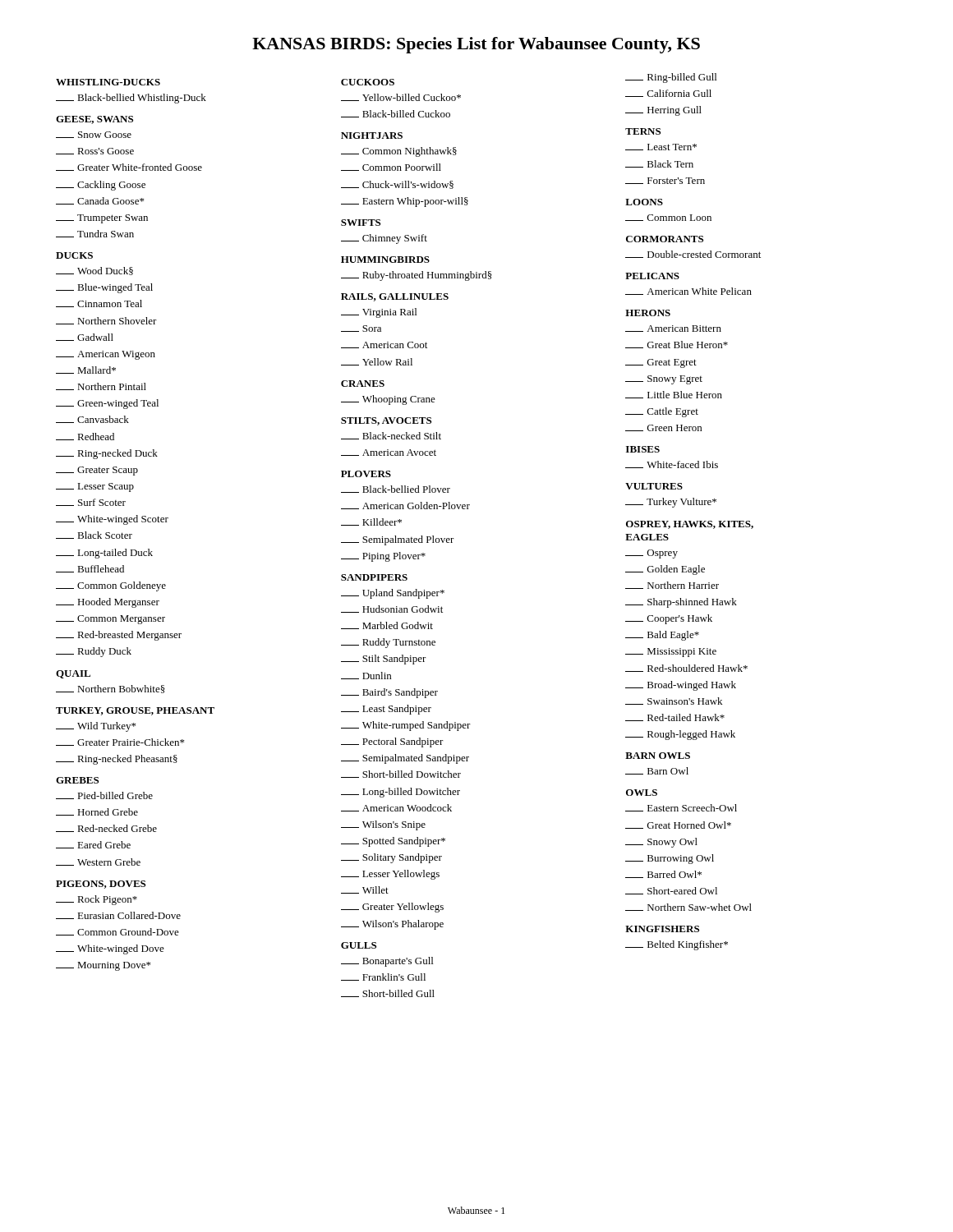Find the list item with the text "Northern Harrier"
The height and width of the screenshot is (1232, 953).
click(x=672, y=585)
